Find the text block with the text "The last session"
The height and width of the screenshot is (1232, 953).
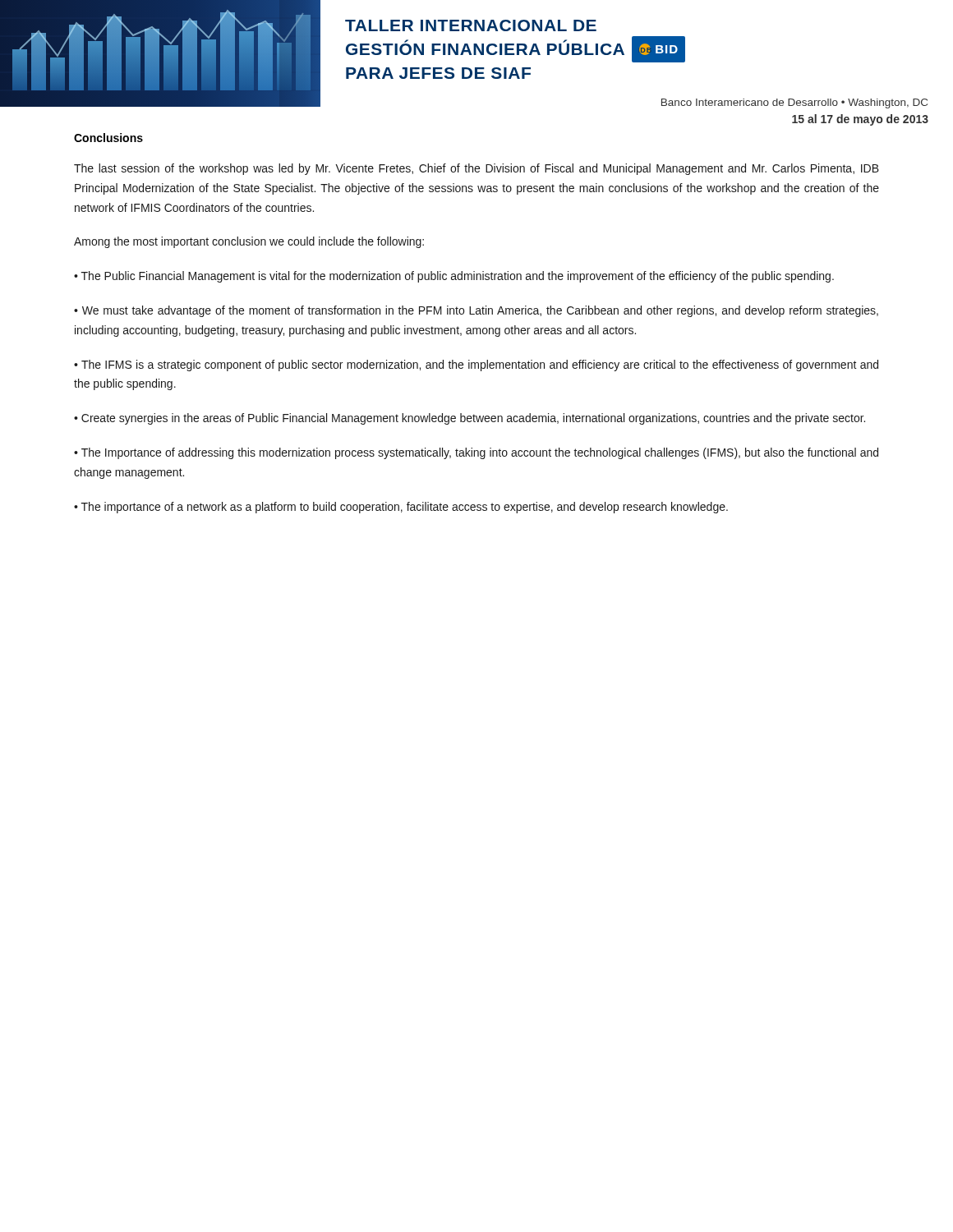[476, 188]
